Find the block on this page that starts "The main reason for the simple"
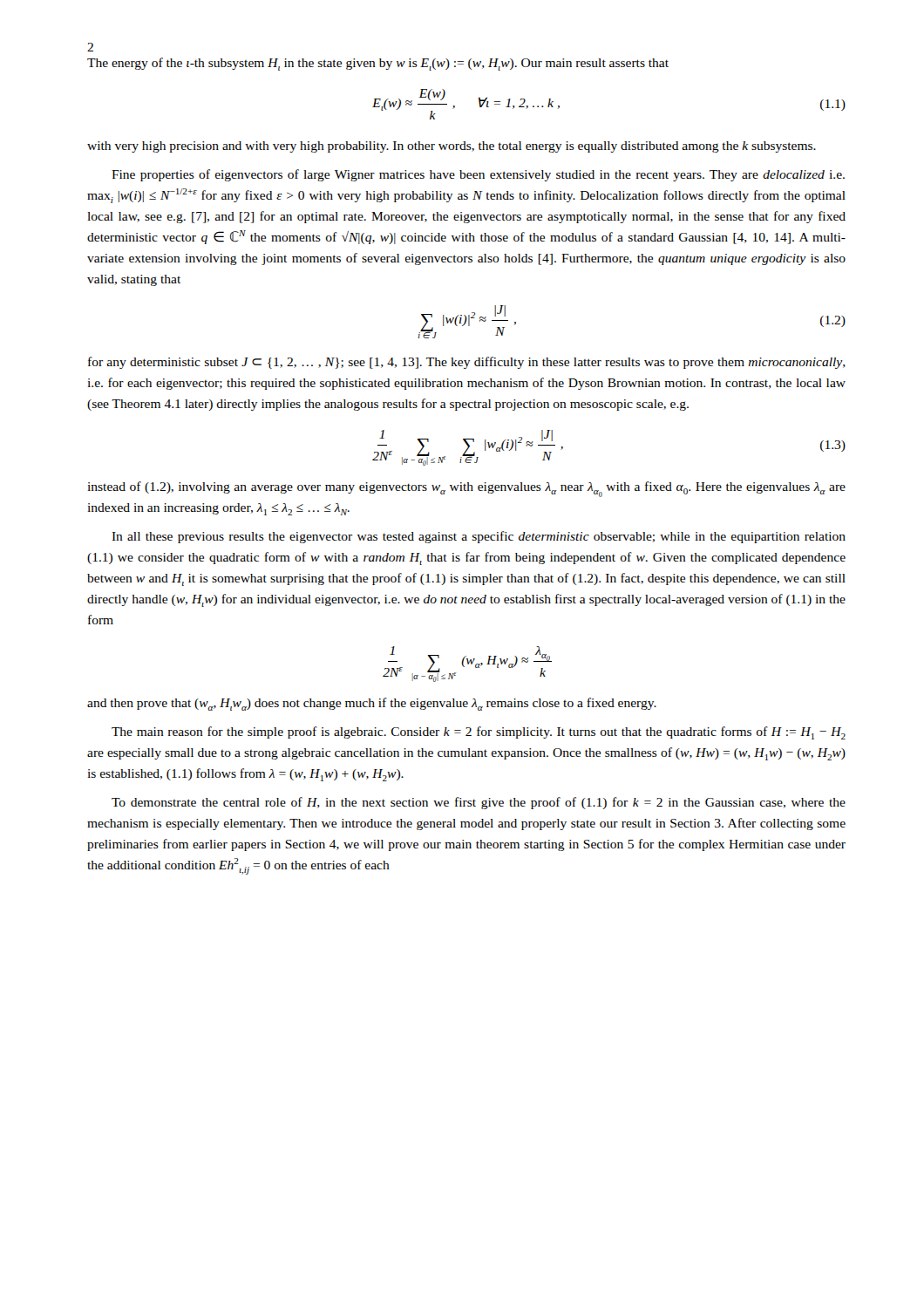 [x=466, y=753]
